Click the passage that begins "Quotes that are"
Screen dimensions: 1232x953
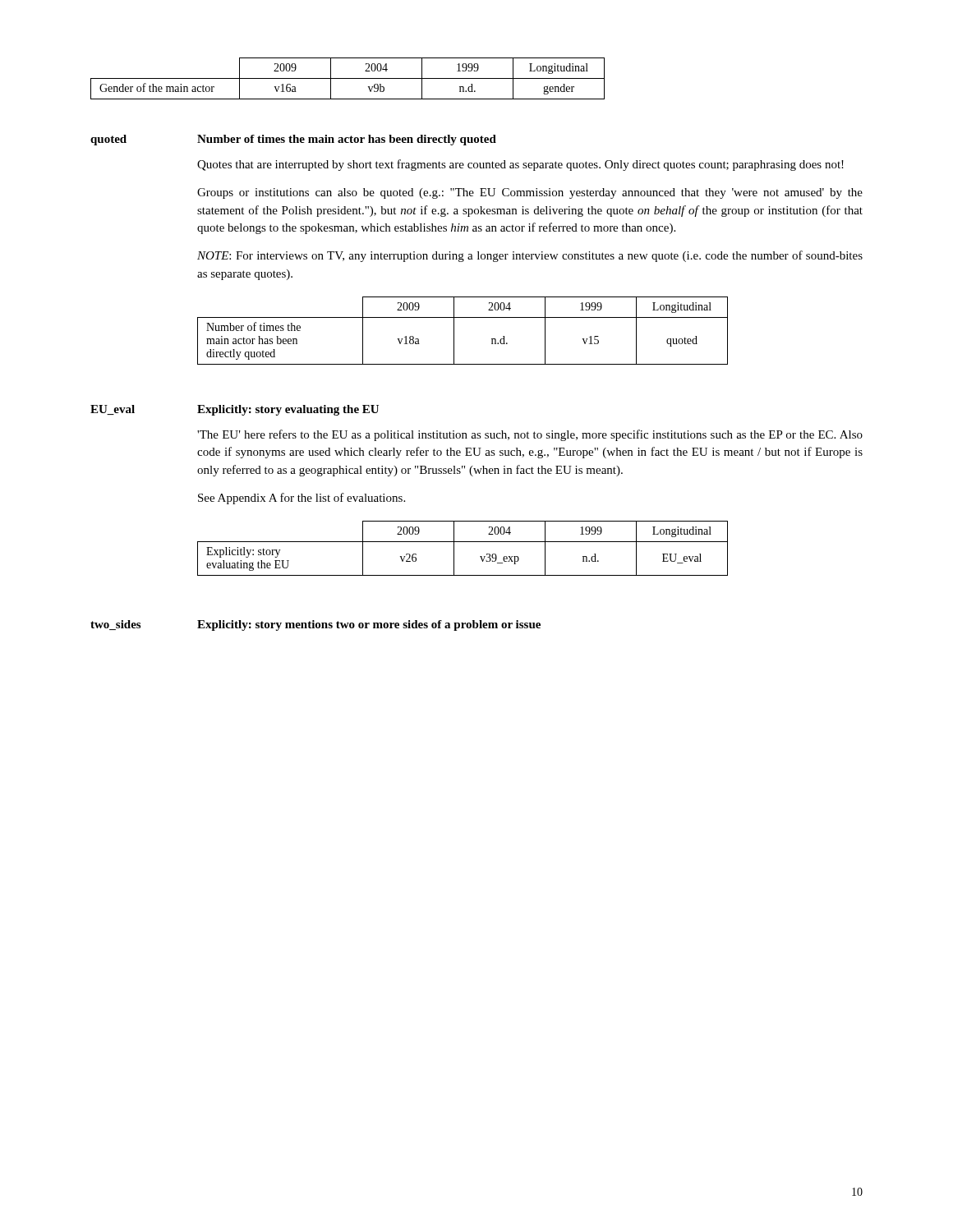pos(530,165)
